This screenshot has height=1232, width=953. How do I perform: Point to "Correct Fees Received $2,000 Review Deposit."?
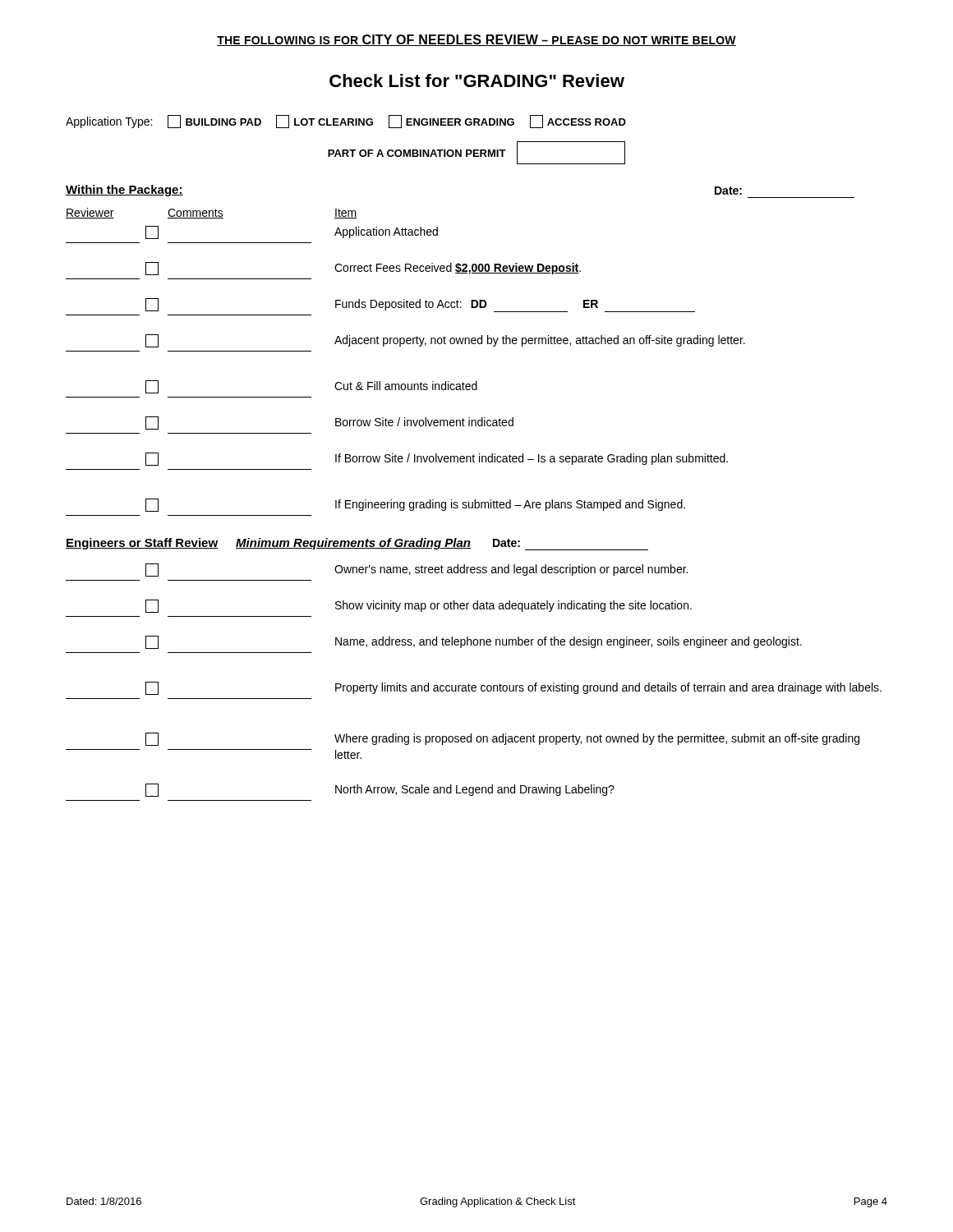pyautogui.click(x=476, y=270)
